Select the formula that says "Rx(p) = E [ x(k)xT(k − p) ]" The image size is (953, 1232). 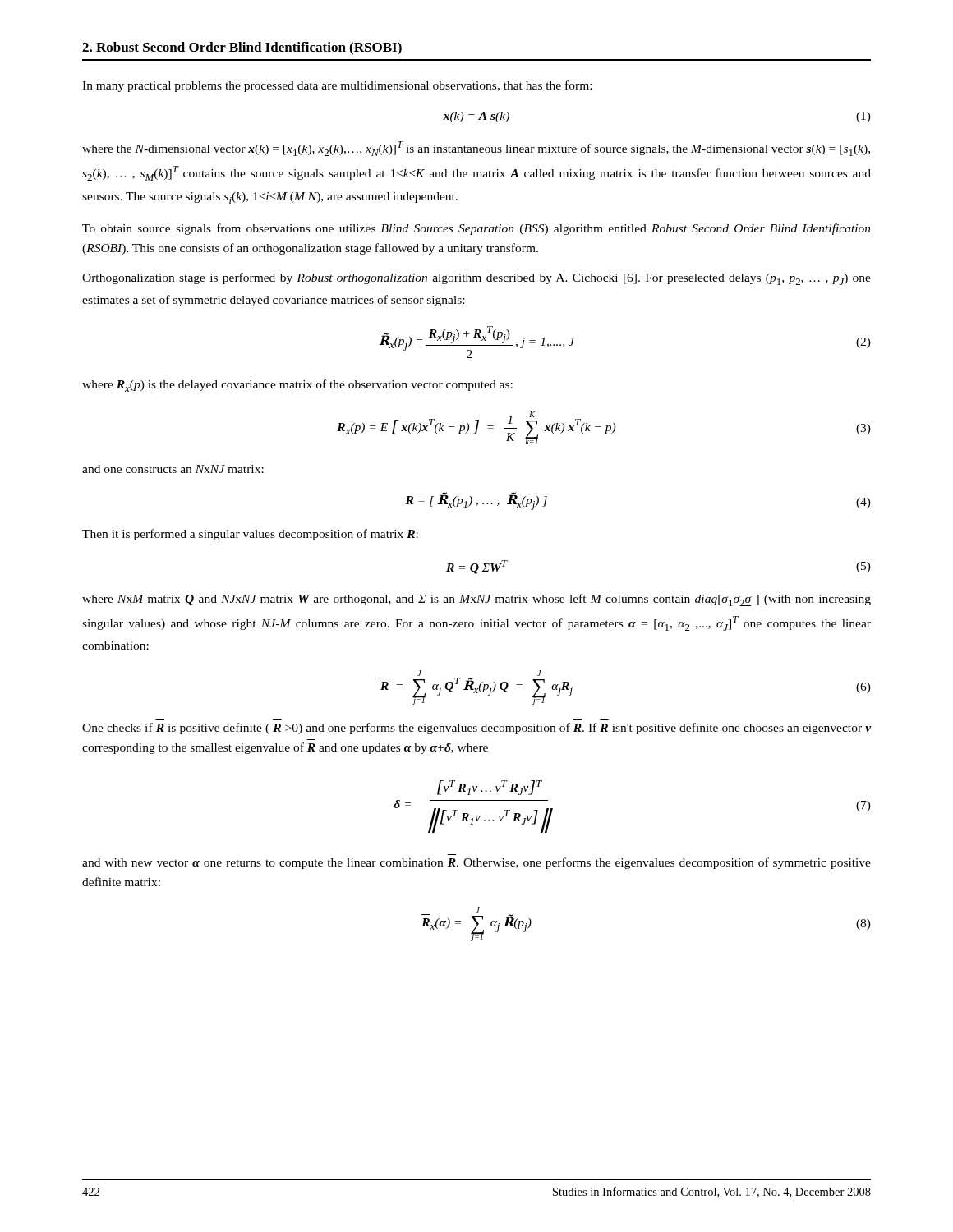coord(501,428)
